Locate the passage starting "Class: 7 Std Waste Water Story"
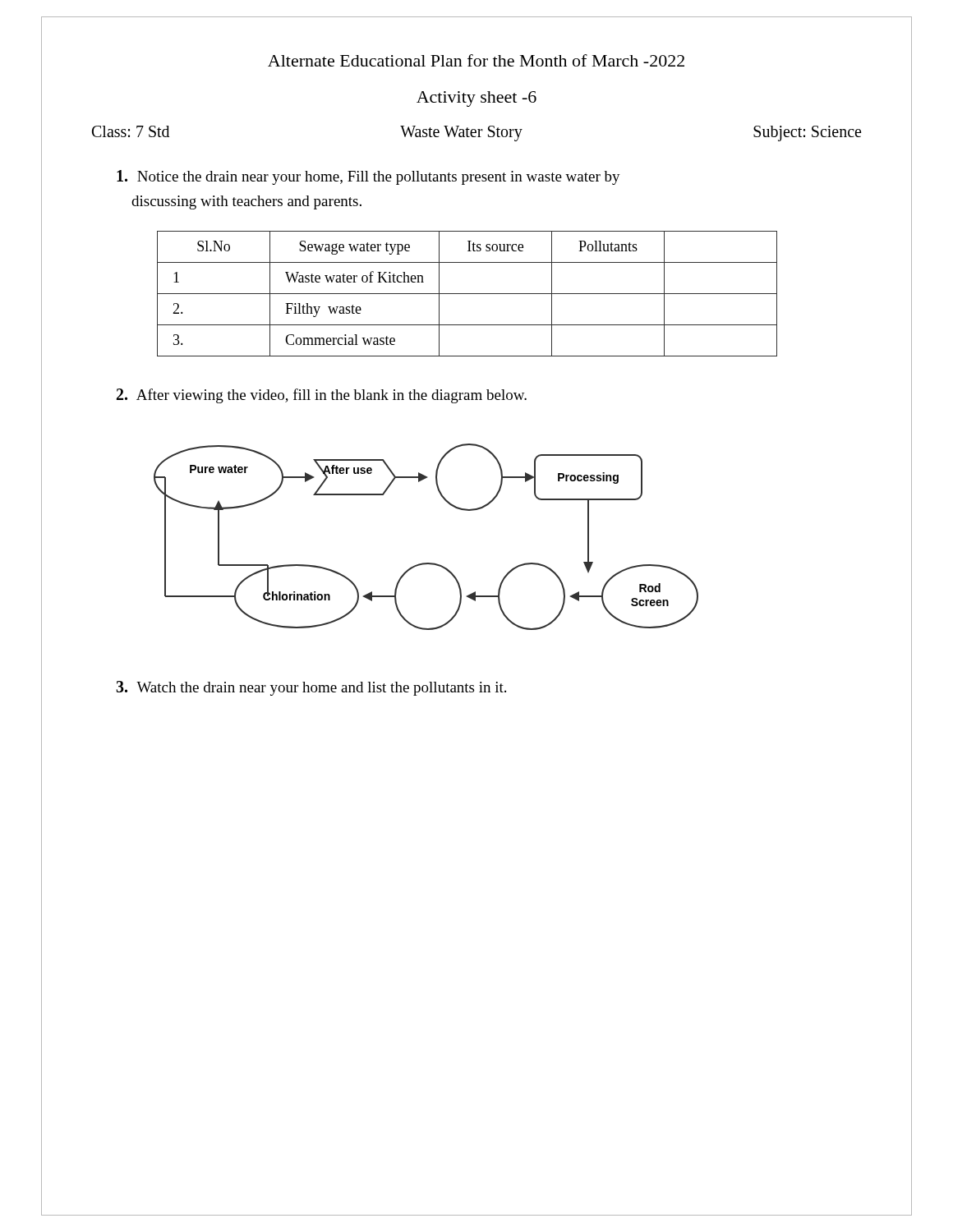The image size is (953, 1232). [476, 132]
